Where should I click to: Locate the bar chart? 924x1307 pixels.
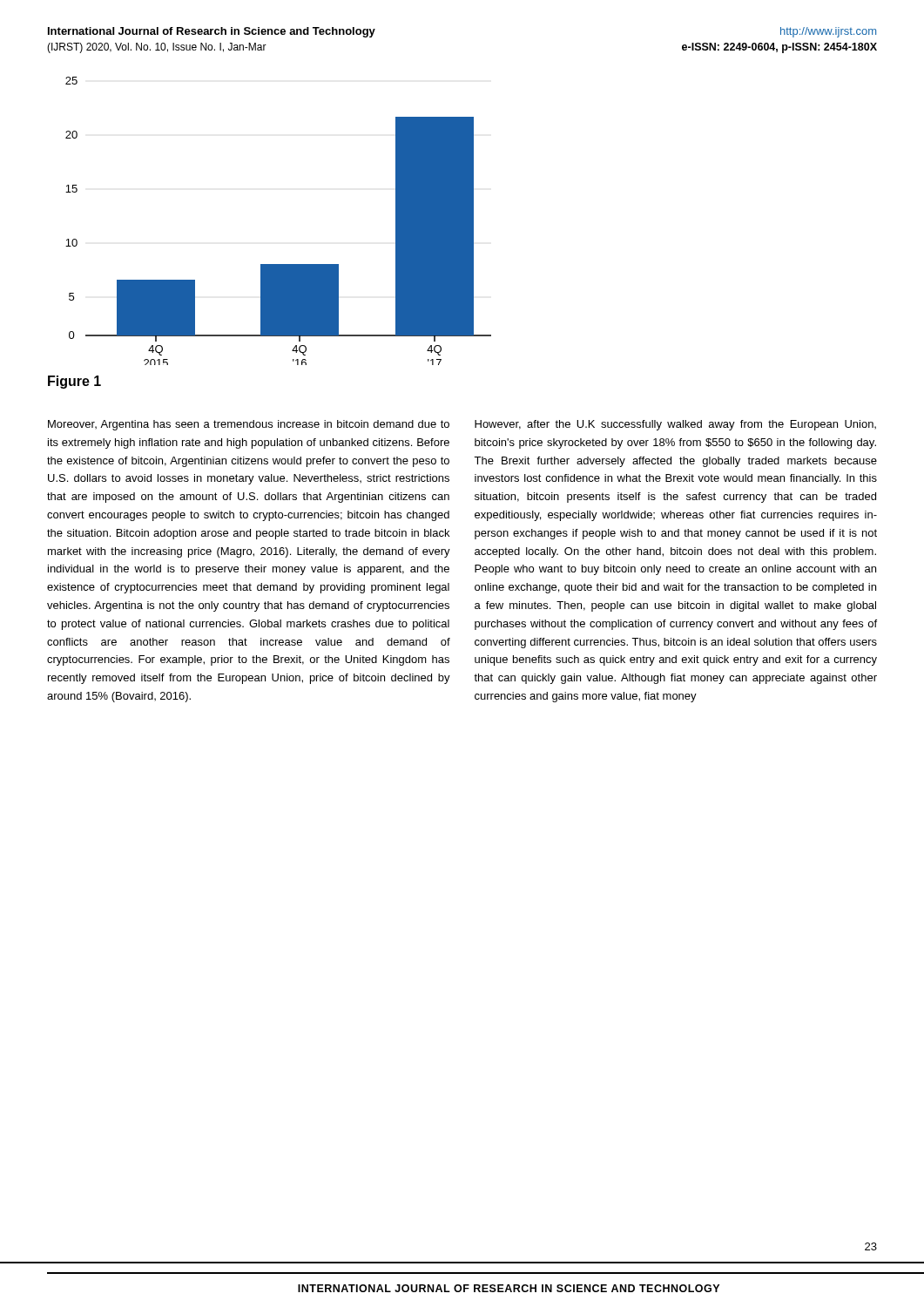[x=462, y=211]
